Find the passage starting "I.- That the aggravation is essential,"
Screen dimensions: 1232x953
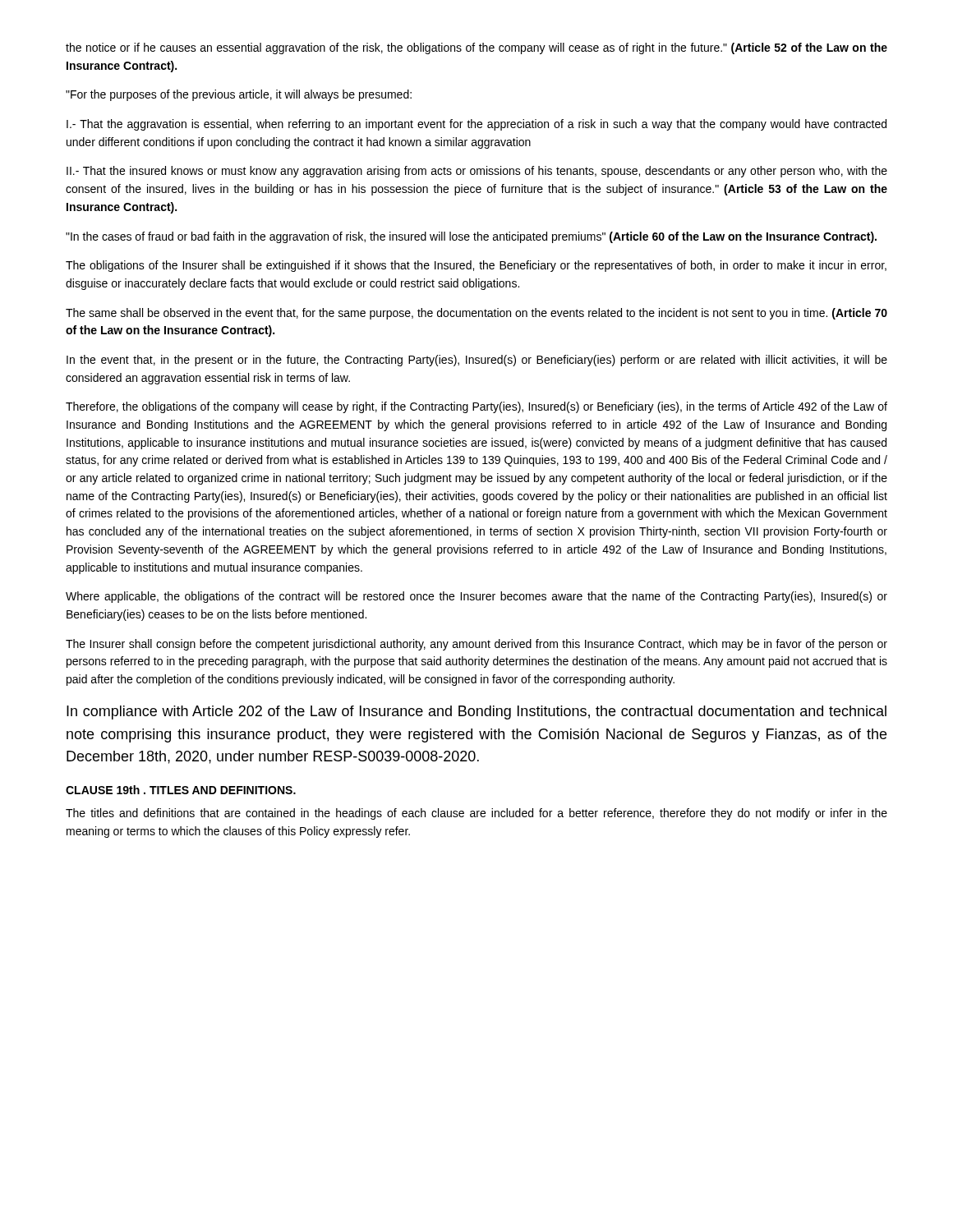point(476,133)
